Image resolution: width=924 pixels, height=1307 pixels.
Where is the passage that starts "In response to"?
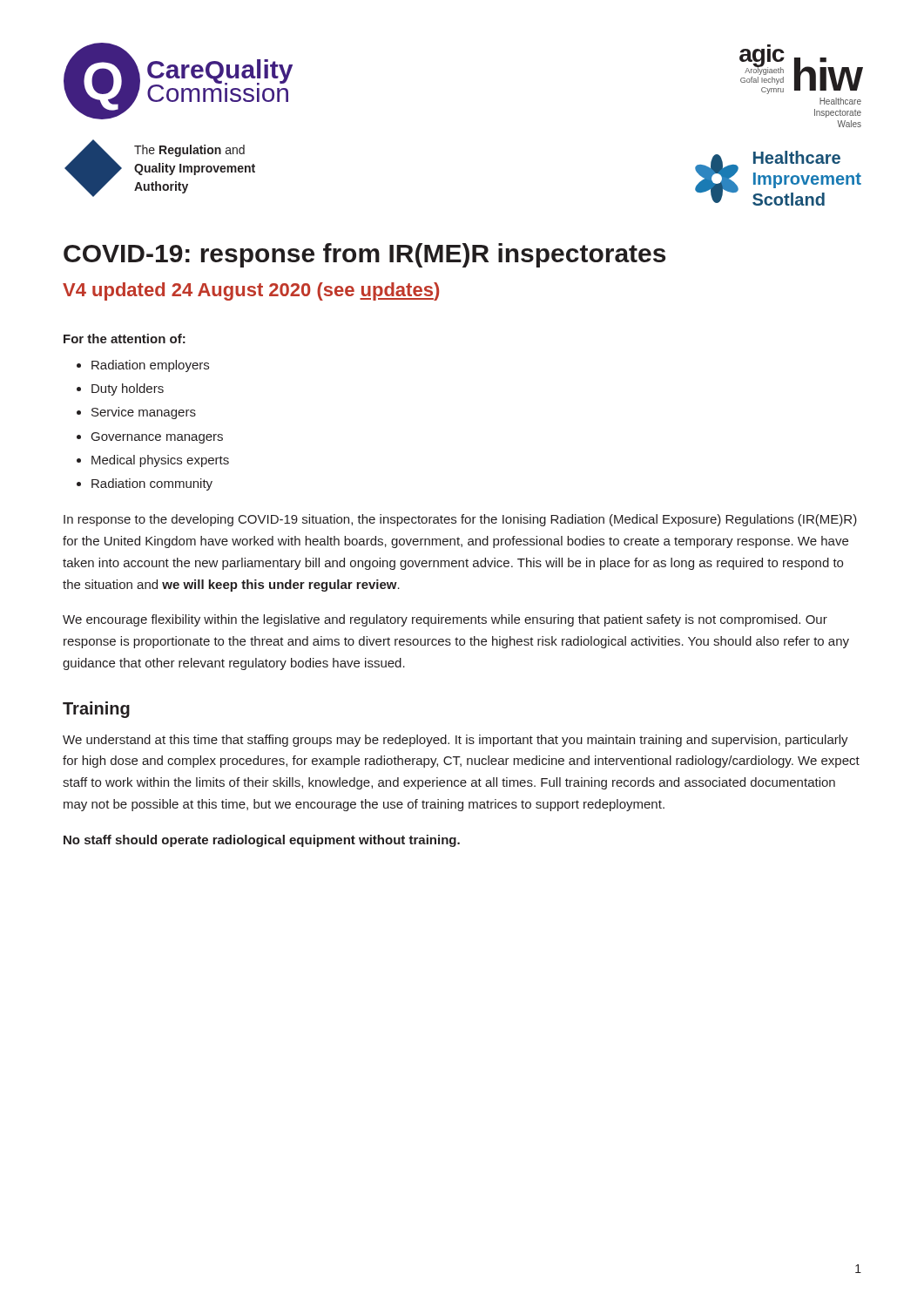(x=460, y=552)
